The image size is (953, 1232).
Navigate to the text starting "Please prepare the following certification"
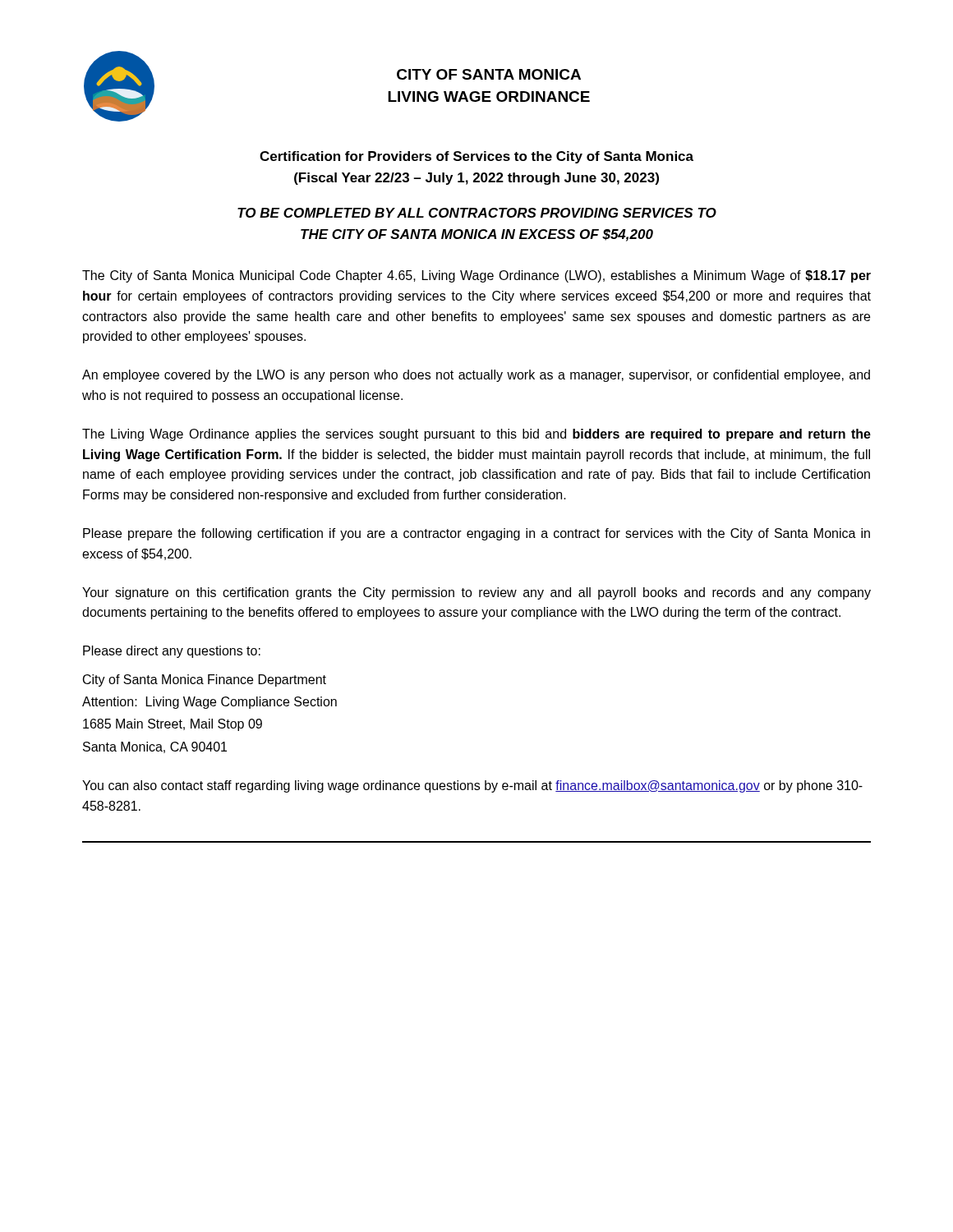point(476,544)
